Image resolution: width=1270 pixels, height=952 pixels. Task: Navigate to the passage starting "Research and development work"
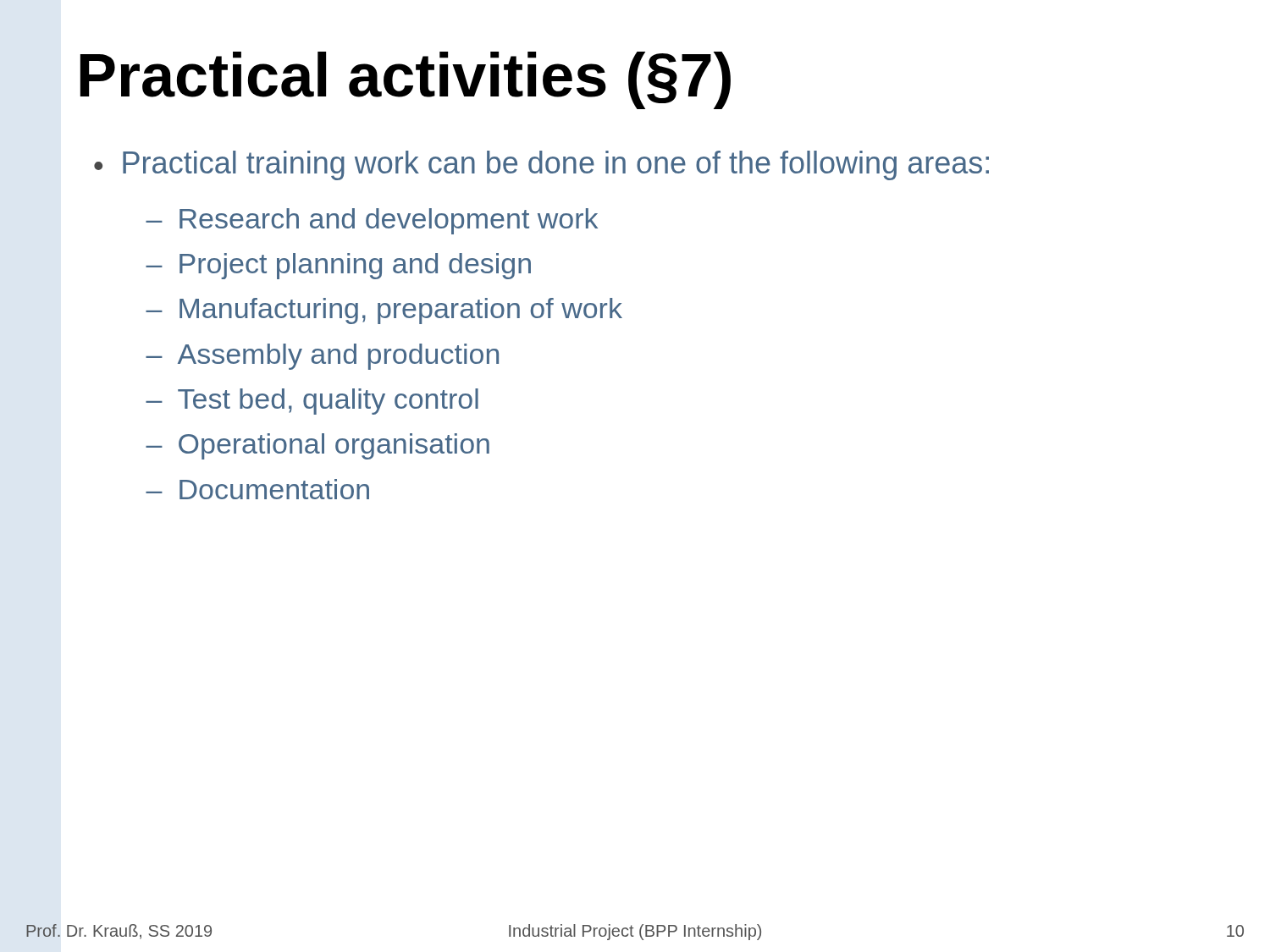pyautogui.click(x=388, y=218)
